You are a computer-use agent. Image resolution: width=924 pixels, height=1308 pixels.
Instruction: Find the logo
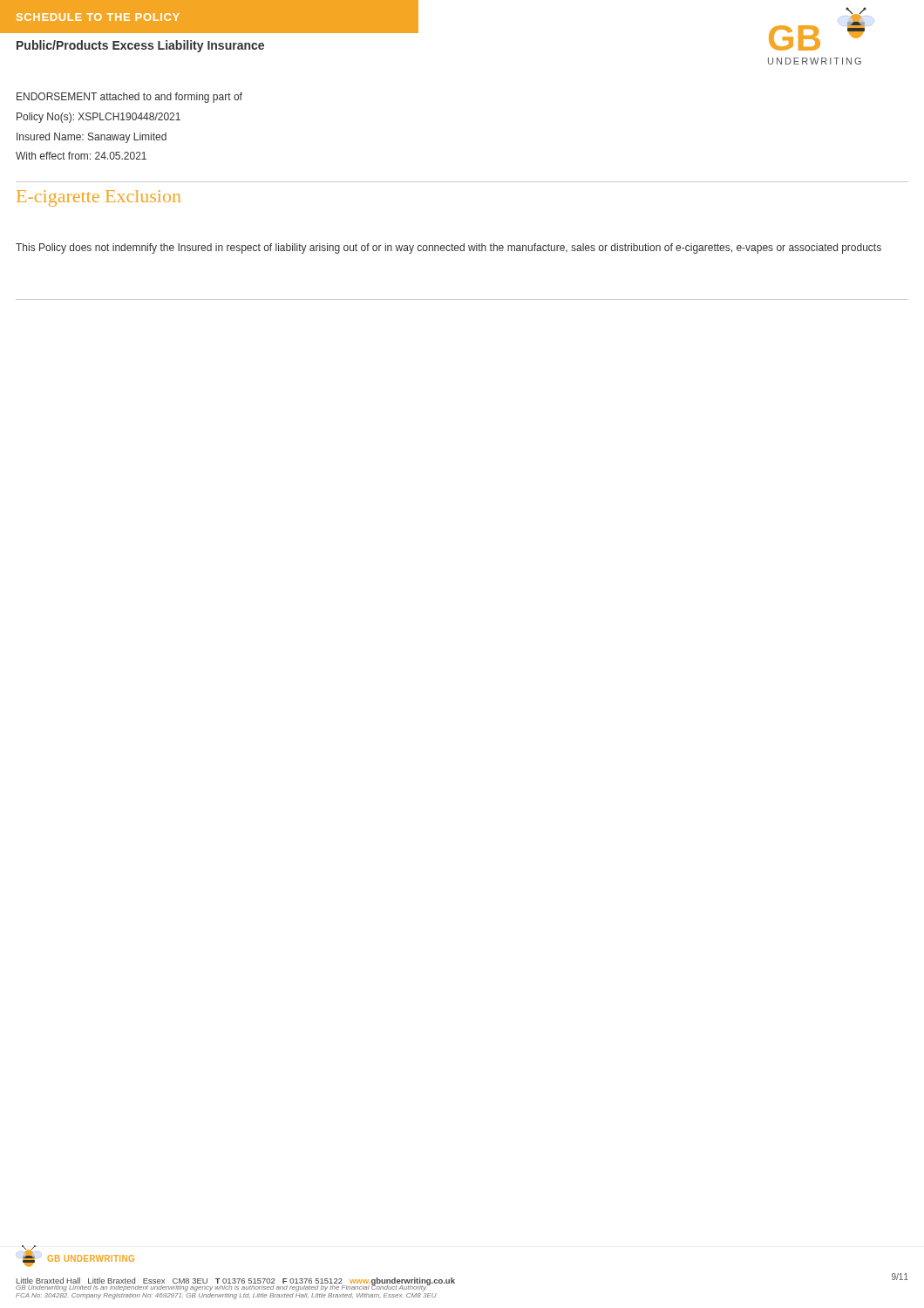(x=824, y=40)
